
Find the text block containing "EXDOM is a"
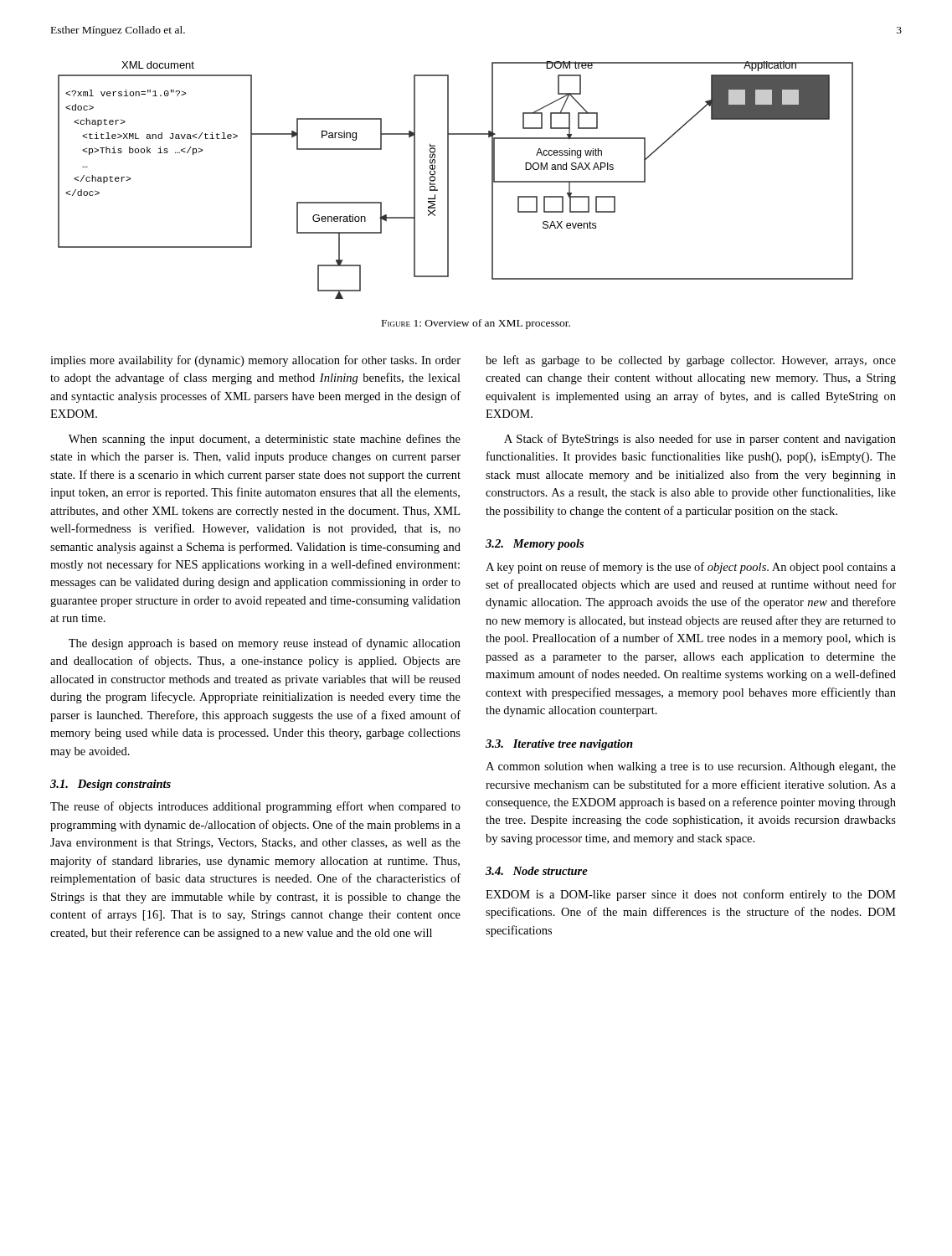[x=691, y=913]
